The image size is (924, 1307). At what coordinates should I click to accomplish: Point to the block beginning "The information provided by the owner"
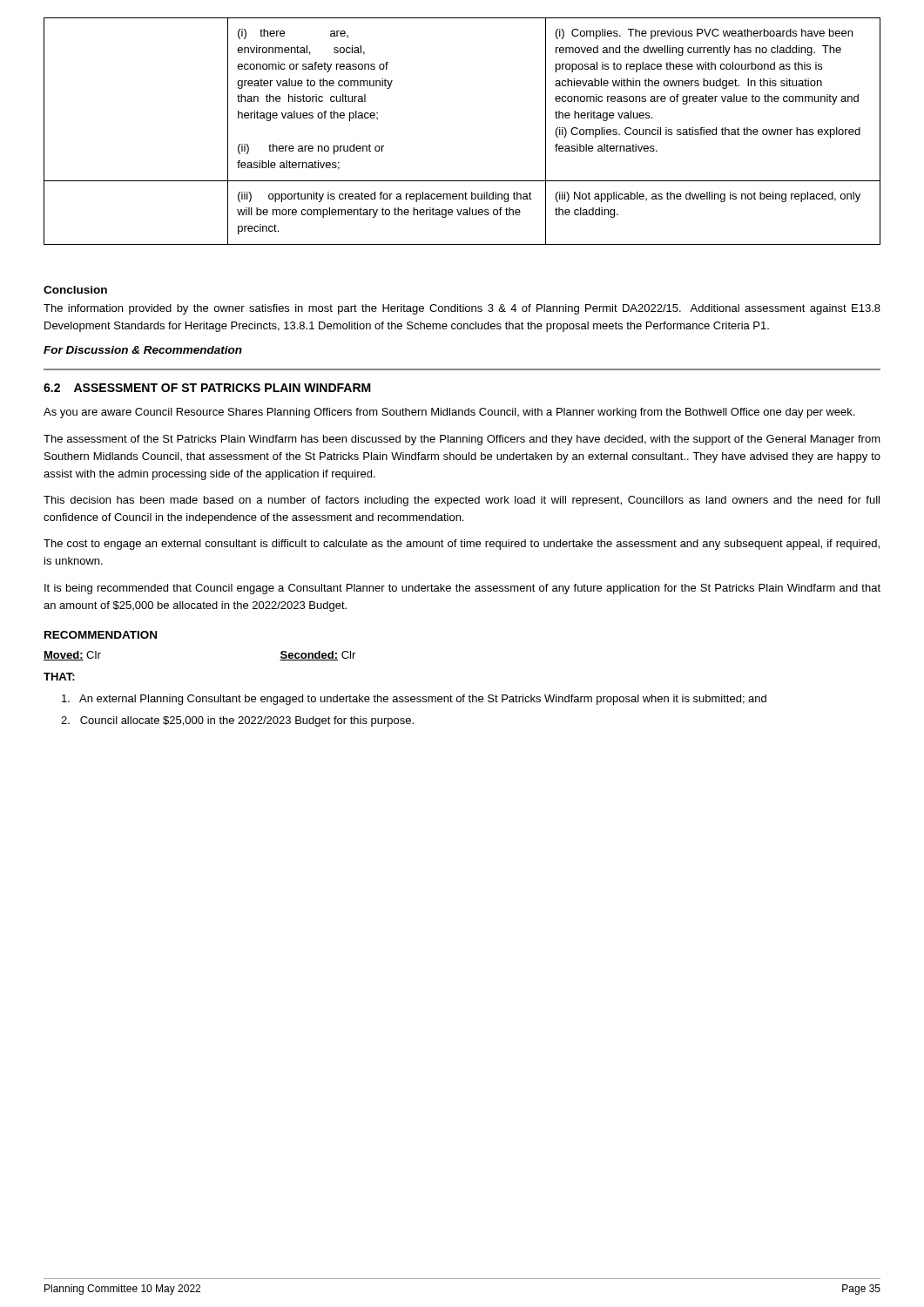(x=462, y=317)
